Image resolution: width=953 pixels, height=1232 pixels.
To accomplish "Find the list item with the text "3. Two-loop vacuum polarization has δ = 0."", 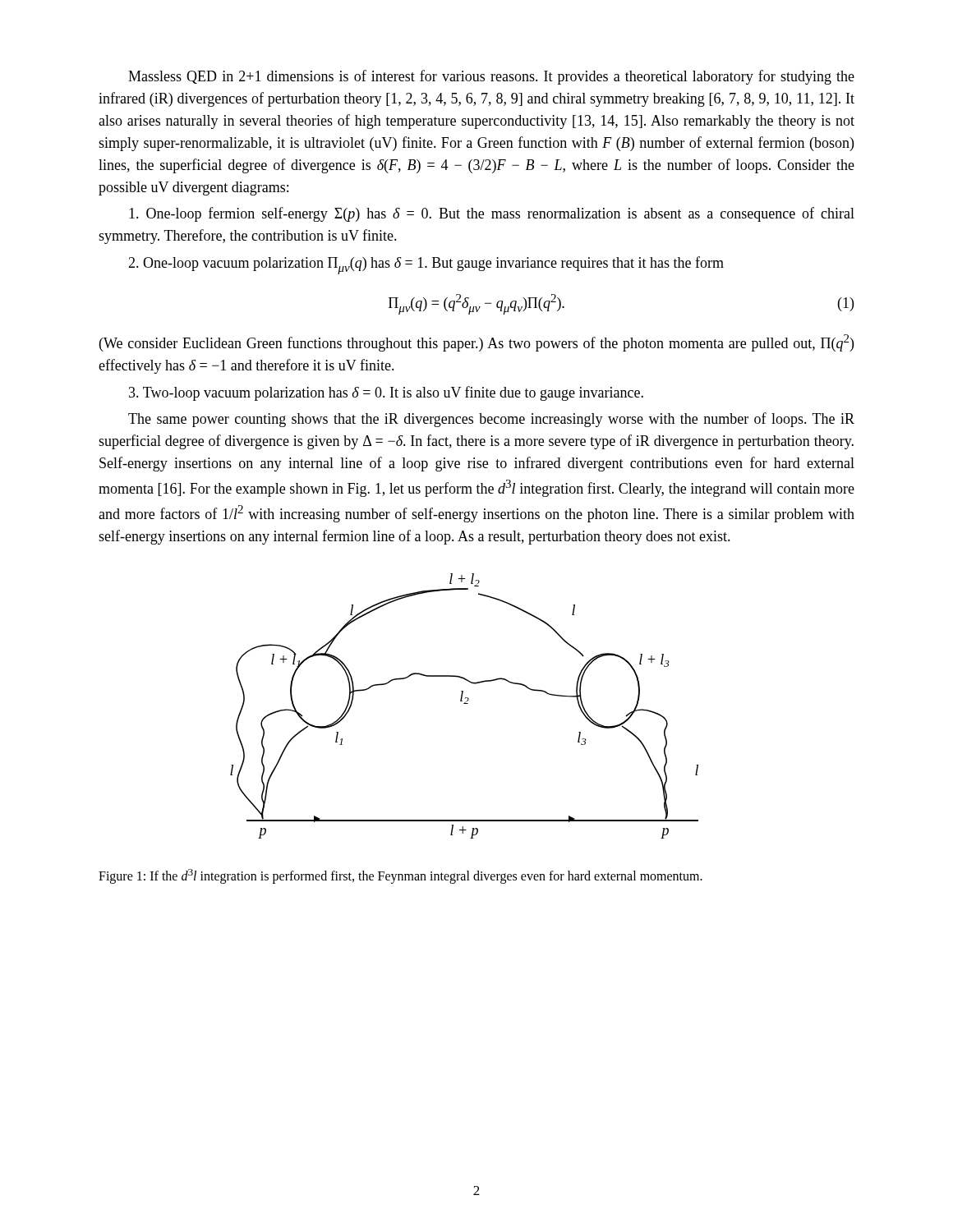I will point(386,392).
